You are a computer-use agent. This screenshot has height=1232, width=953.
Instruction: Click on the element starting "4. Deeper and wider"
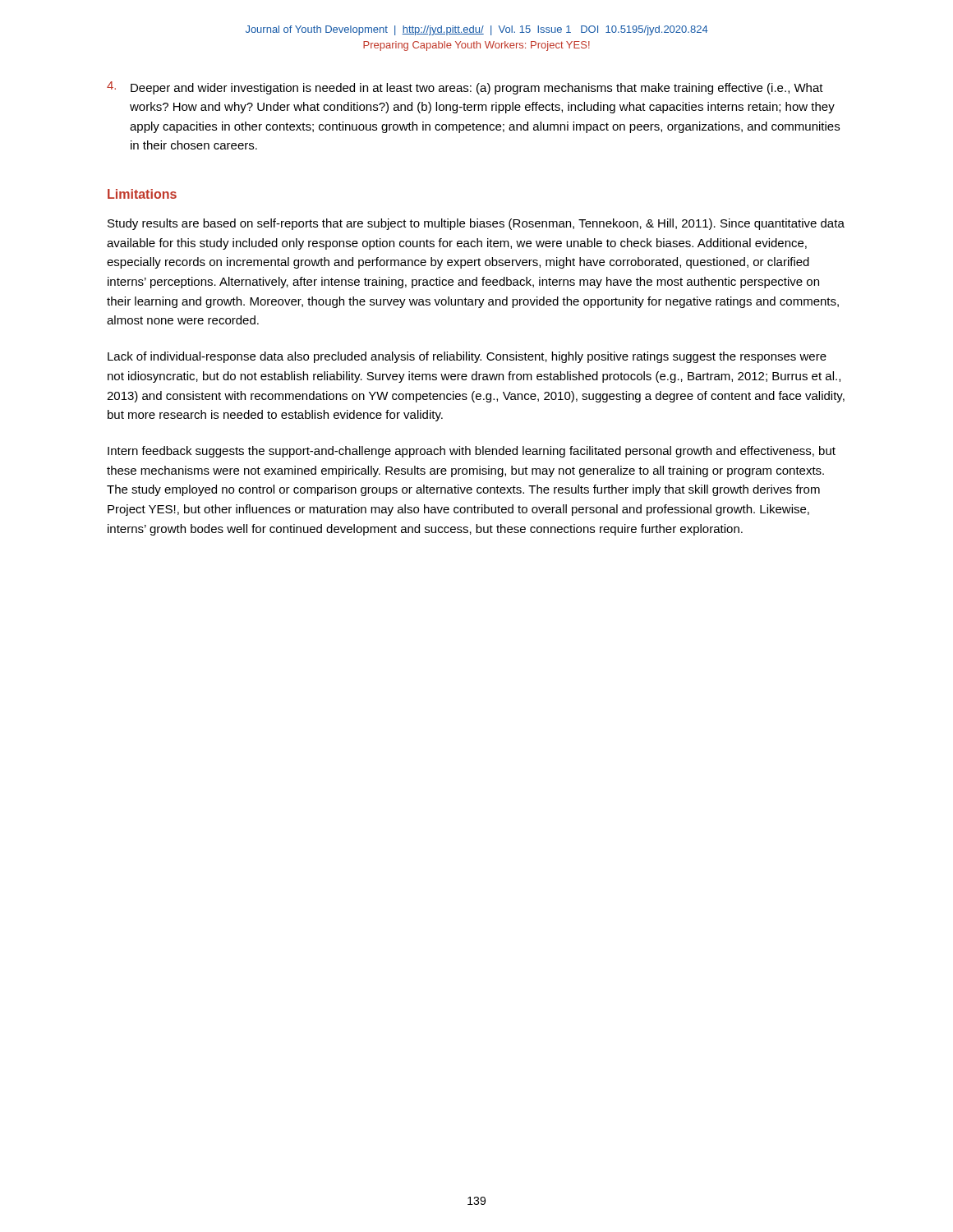(x=476, y=116)
